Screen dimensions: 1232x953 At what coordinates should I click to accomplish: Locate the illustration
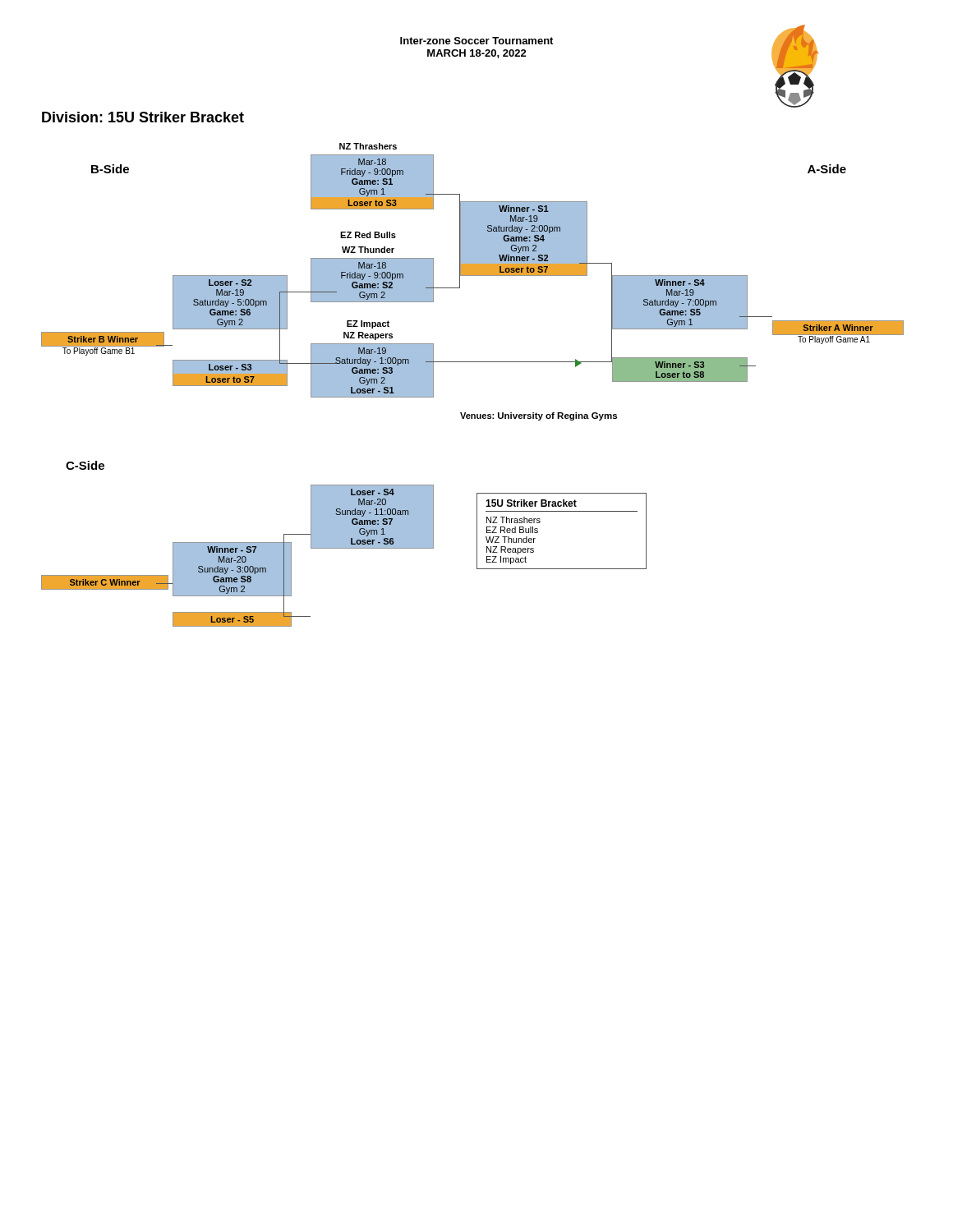coord(795,66)
